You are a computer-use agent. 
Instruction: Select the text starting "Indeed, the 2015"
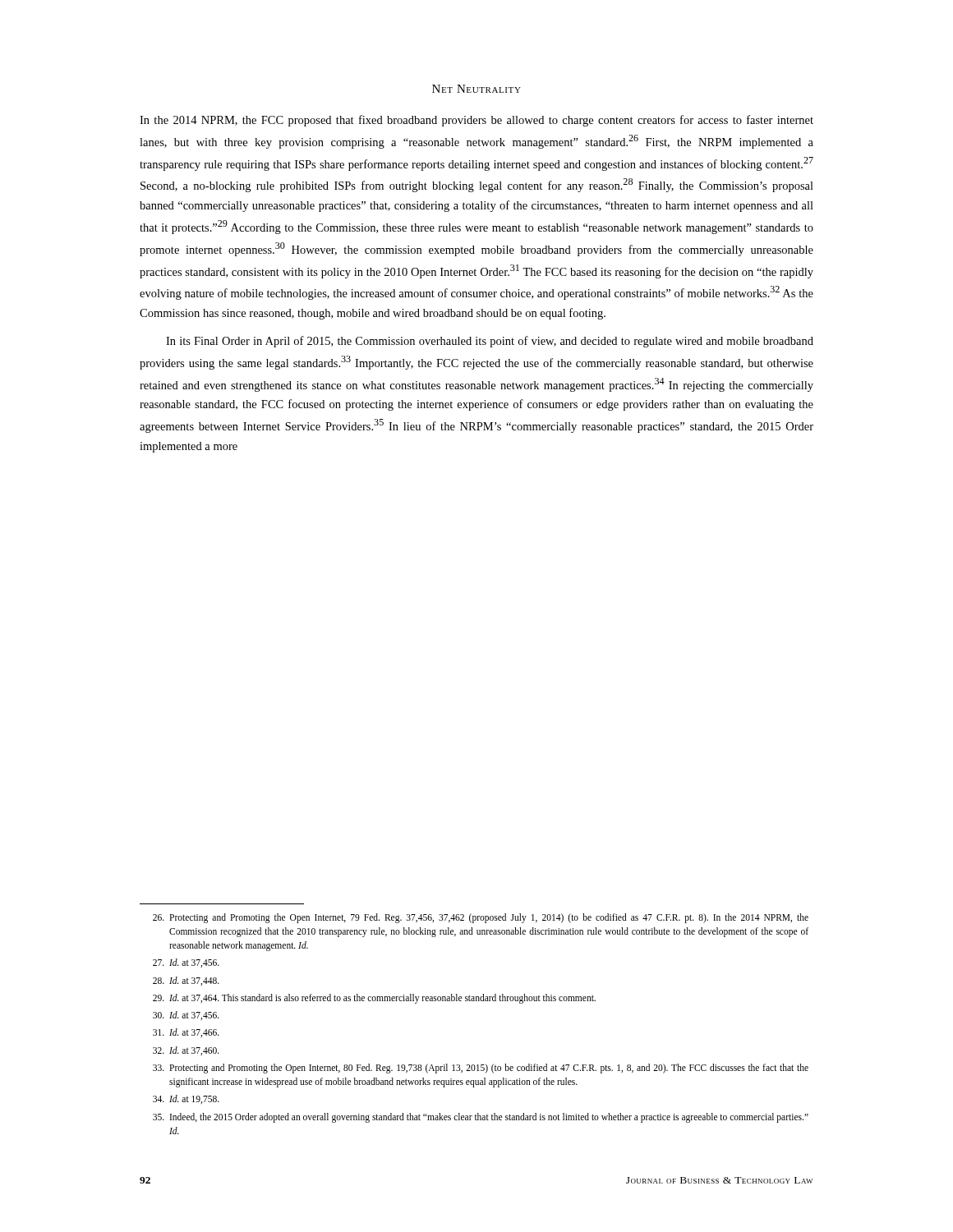[x=474, y=1124]
